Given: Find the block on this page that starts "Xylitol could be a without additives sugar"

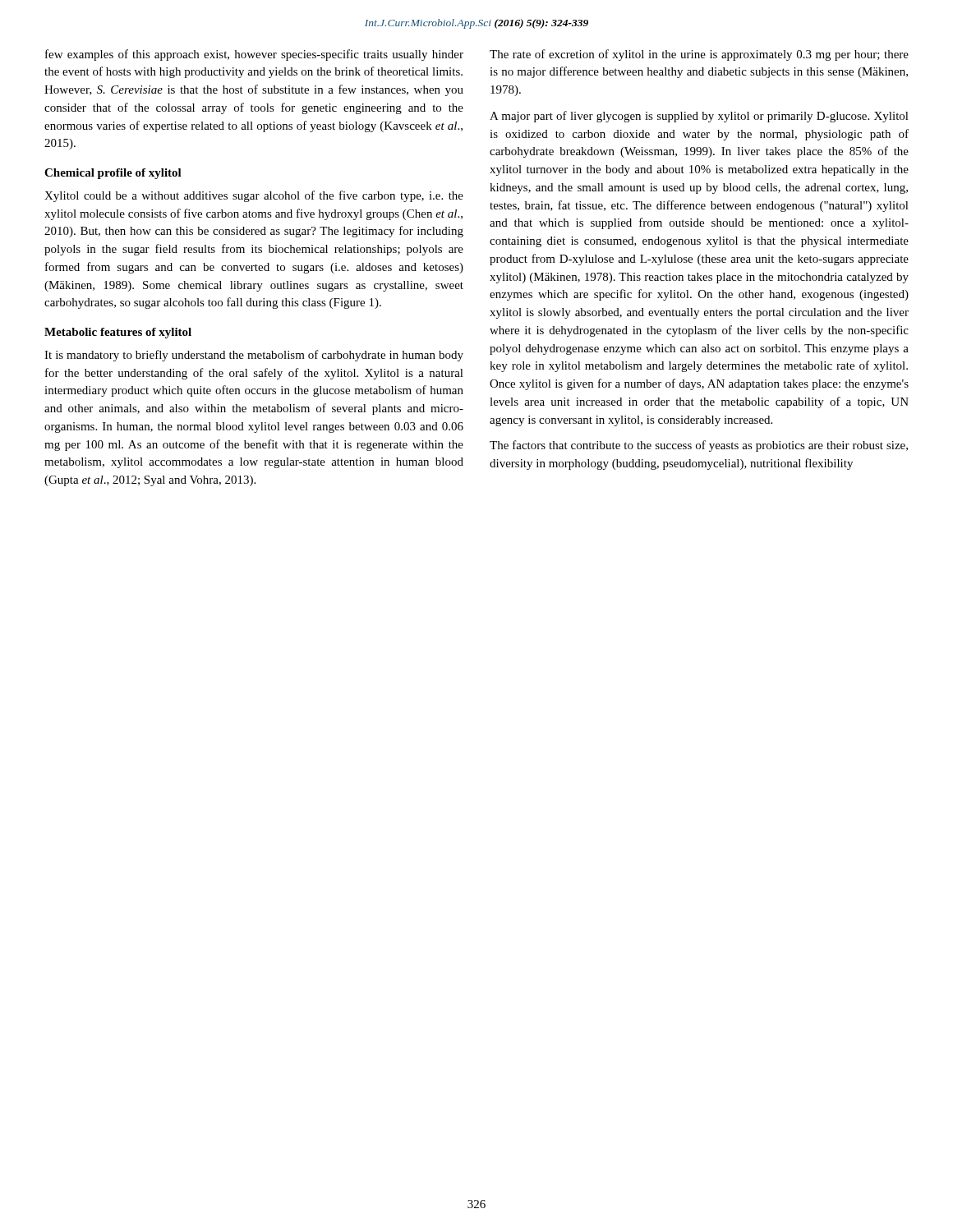Looking at the screenshot, I should pyautogui.click(x=254, y=250).
